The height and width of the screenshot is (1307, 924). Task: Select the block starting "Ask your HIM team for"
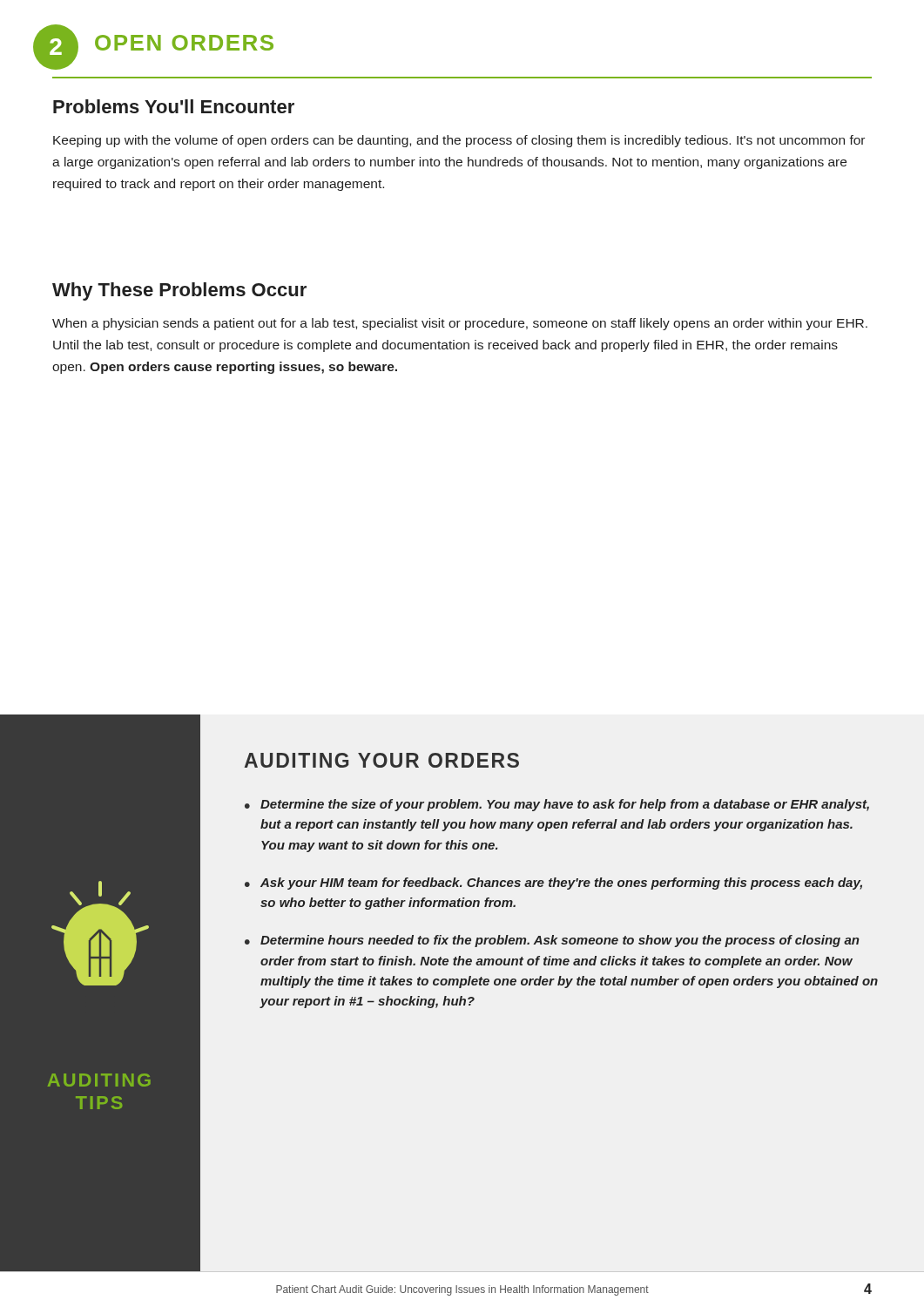click(x=570, y=892)
